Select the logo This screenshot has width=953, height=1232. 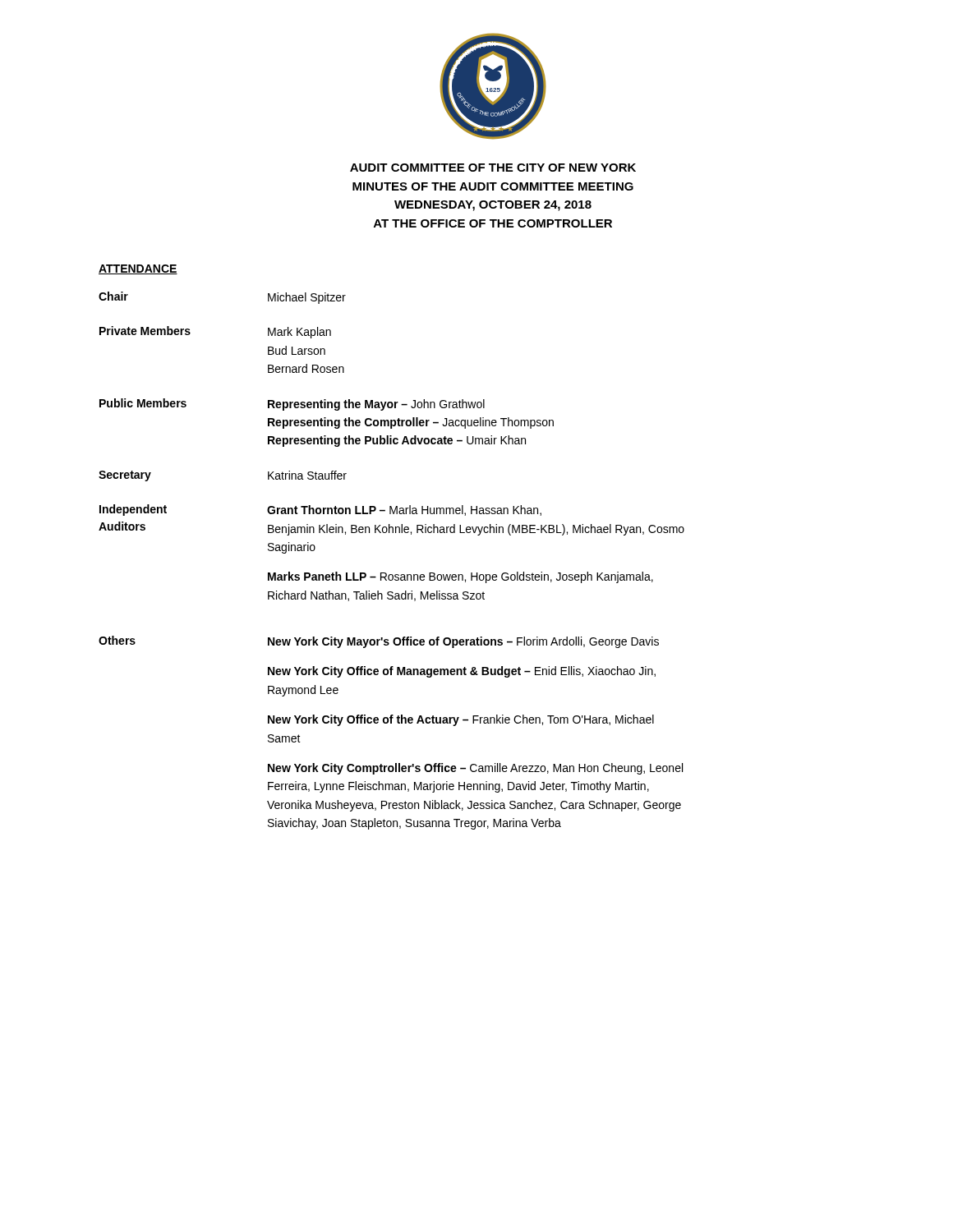(x=493, y=87)
